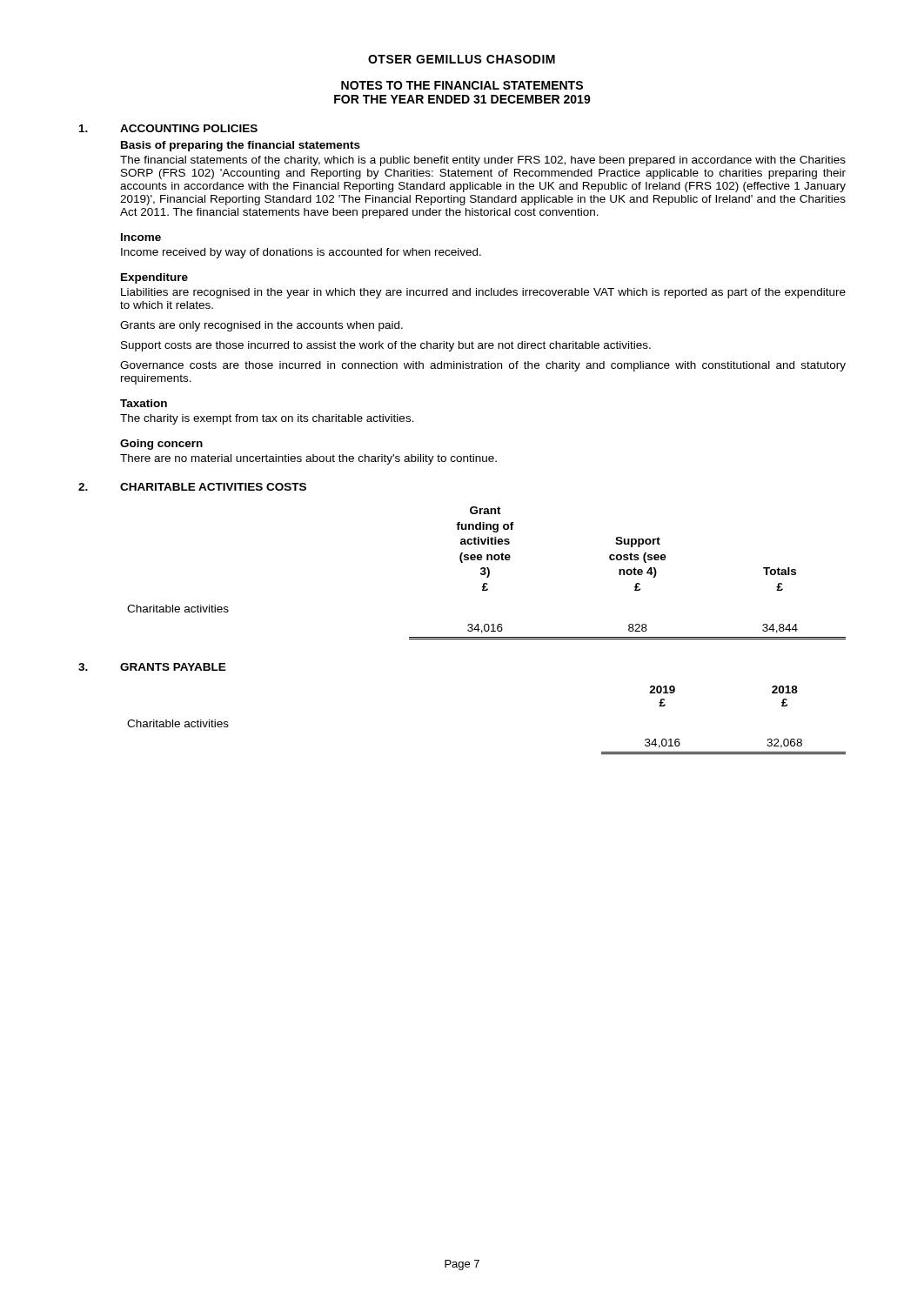Find the passage starting "Income received by way of donations is accounted"
Viewport: 924px width, 1305px height.
(x=301, y=252)
